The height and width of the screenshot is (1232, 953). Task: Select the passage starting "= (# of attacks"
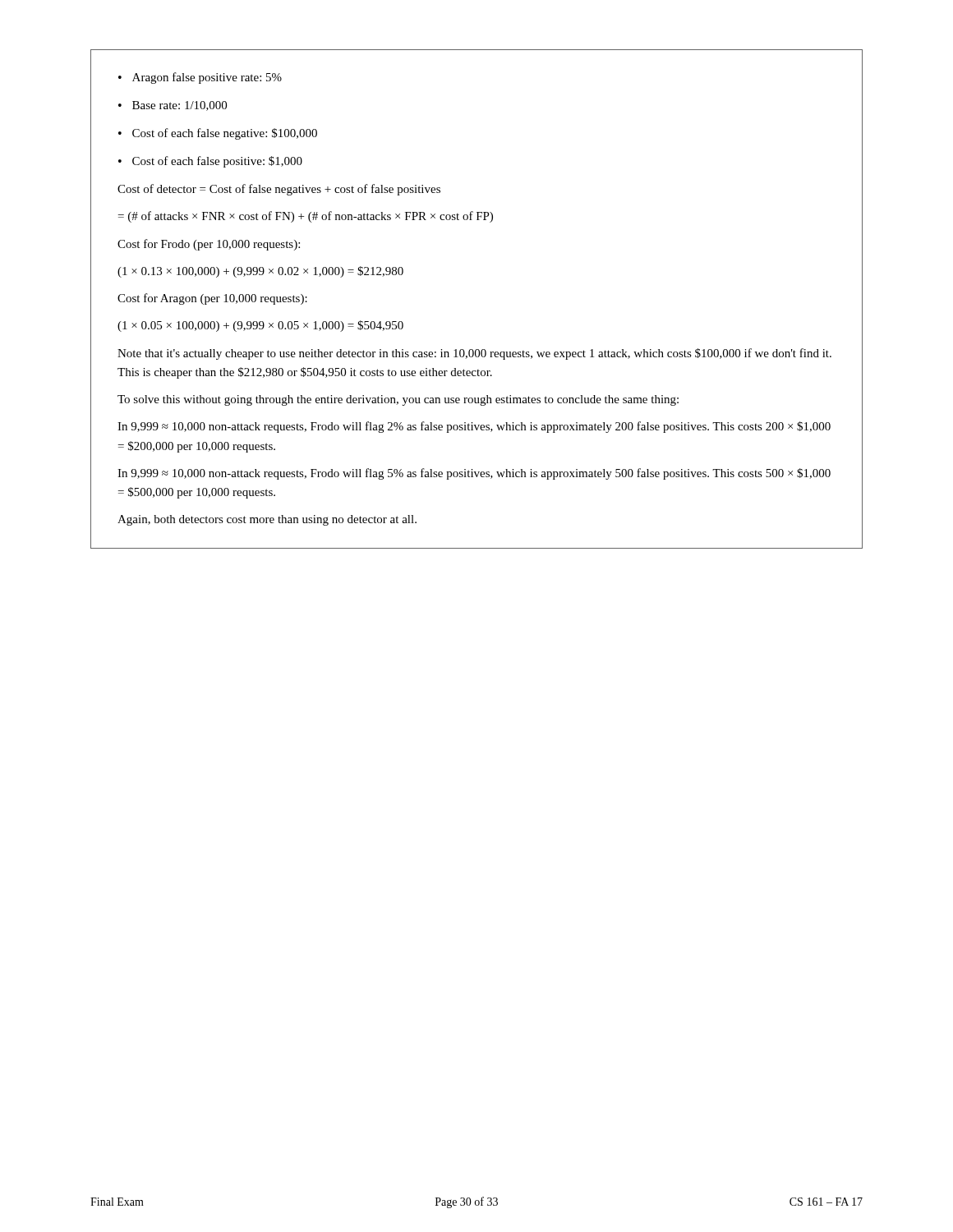coord(306,216)
